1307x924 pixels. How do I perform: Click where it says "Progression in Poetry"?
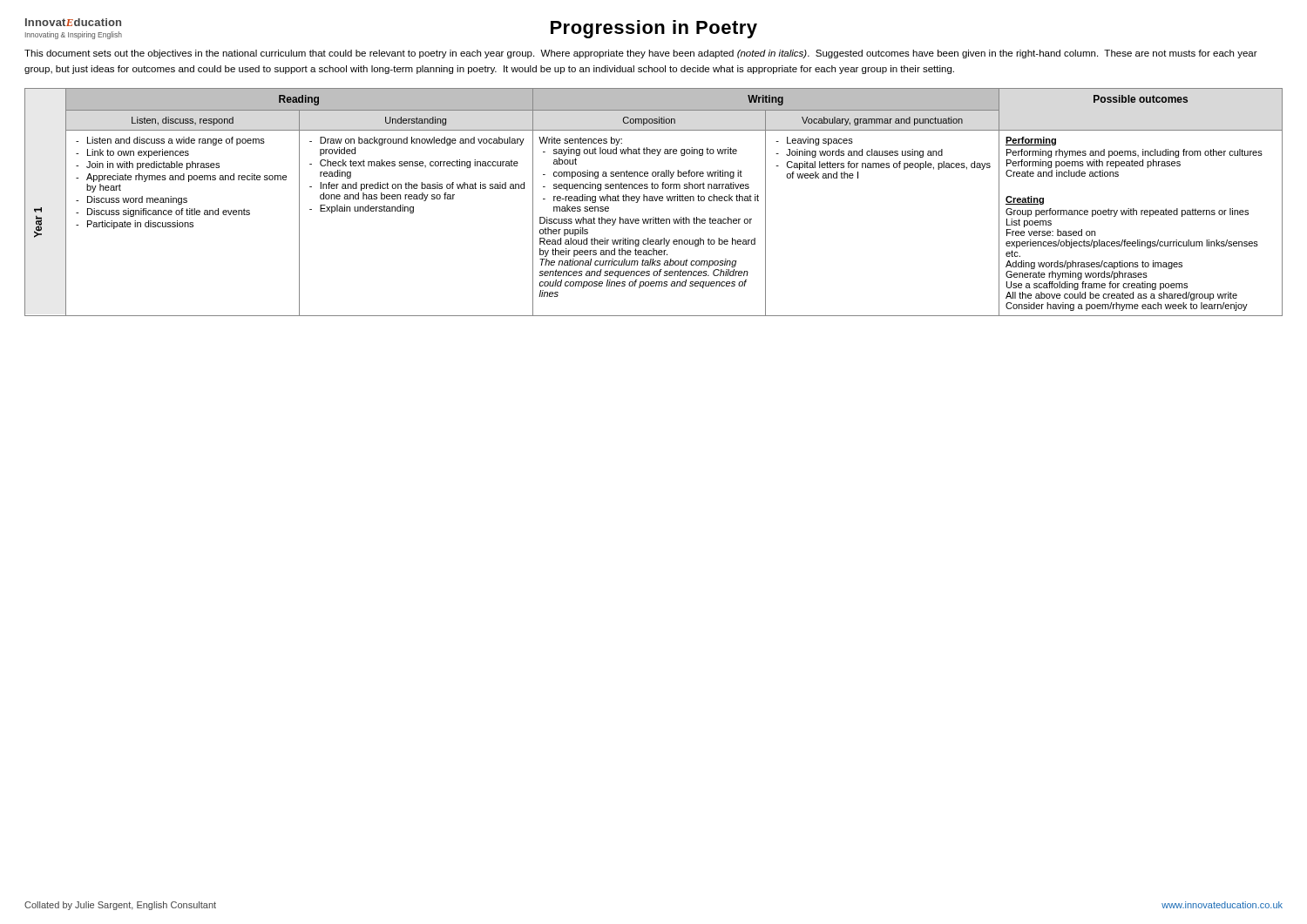pos(654,27)
